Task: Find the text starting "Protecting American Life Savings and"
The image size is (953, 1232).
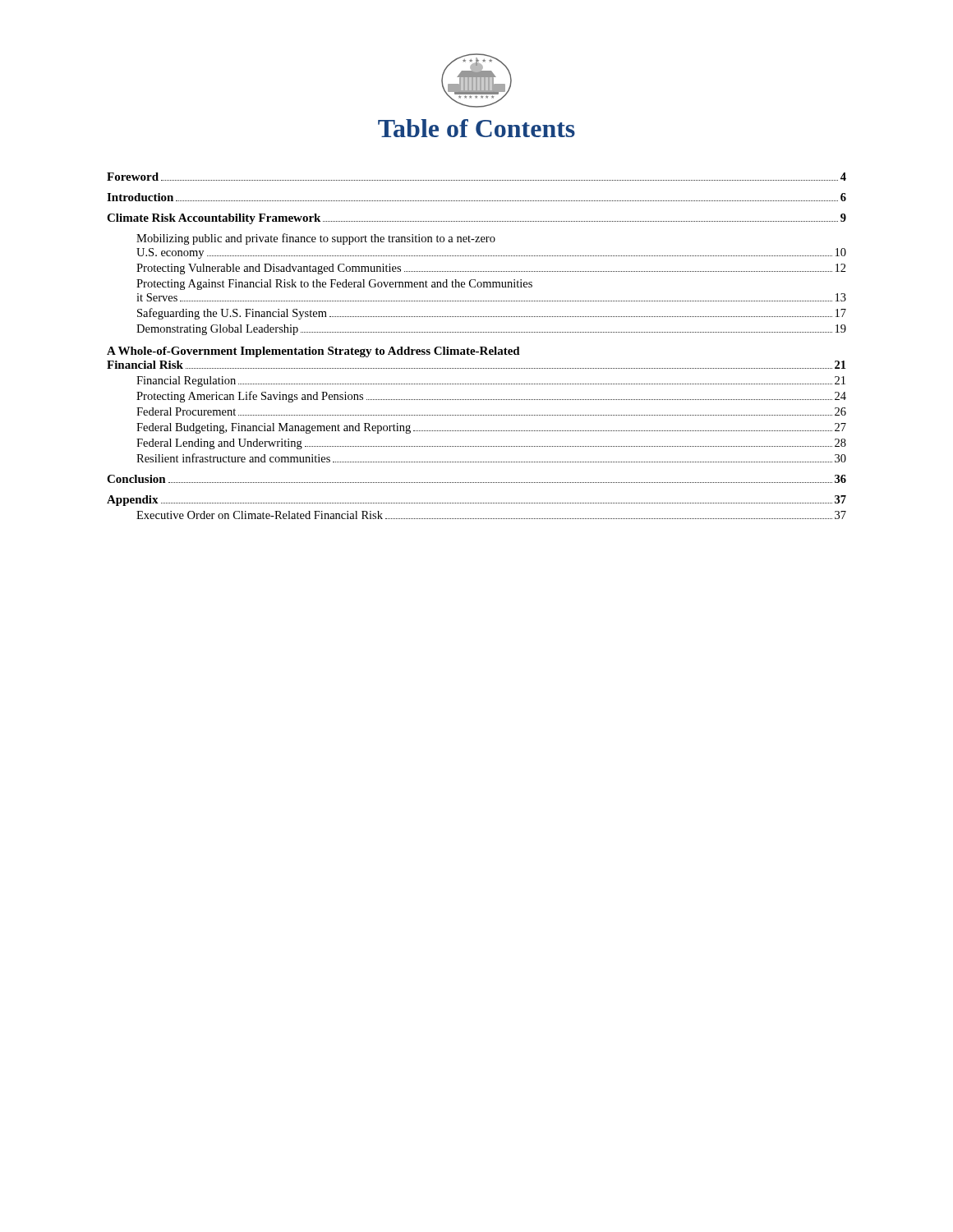Action: coord(491,396)
